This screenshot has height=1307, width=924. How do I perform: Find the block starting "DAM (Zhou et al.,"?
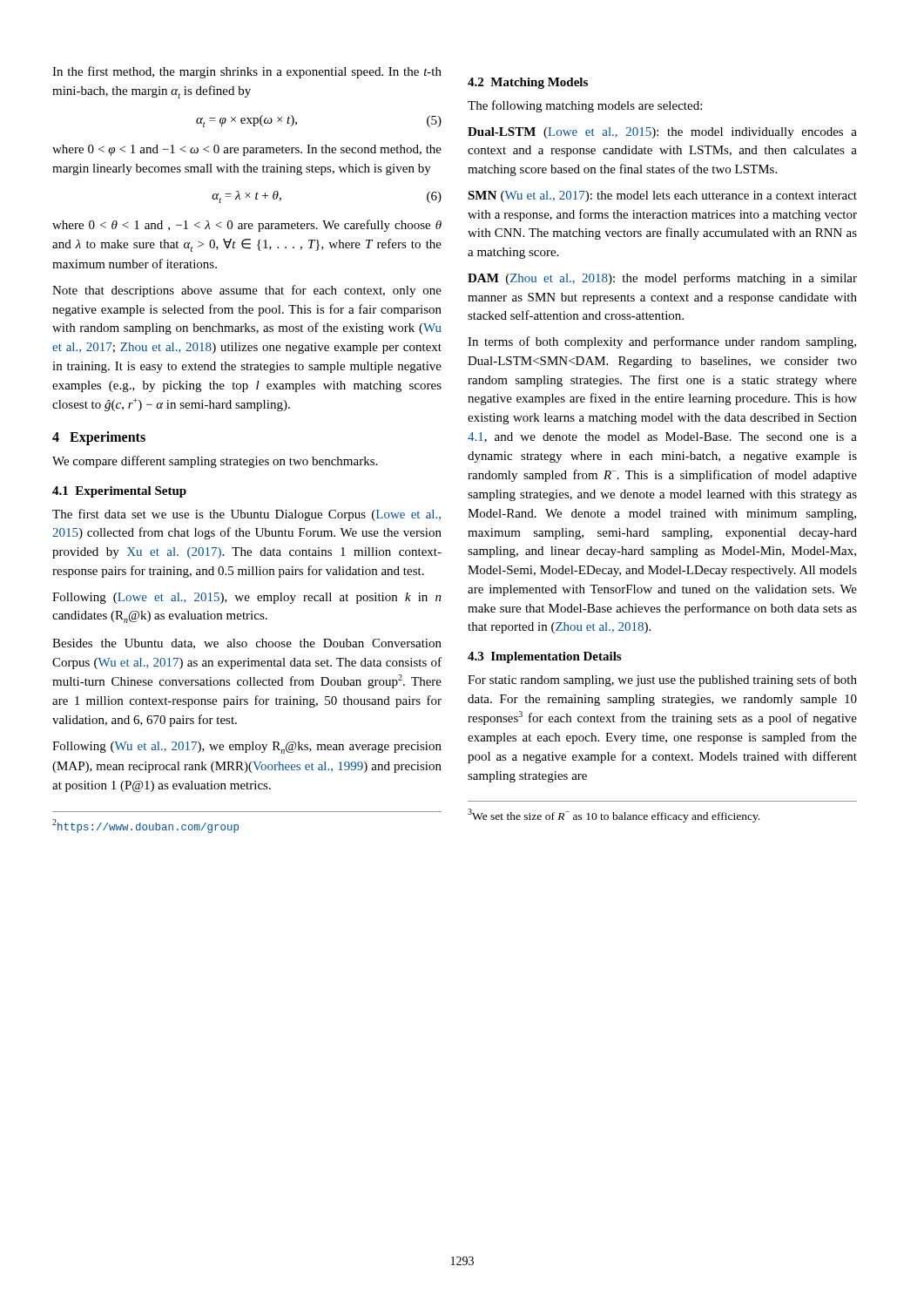click(662, 297)
